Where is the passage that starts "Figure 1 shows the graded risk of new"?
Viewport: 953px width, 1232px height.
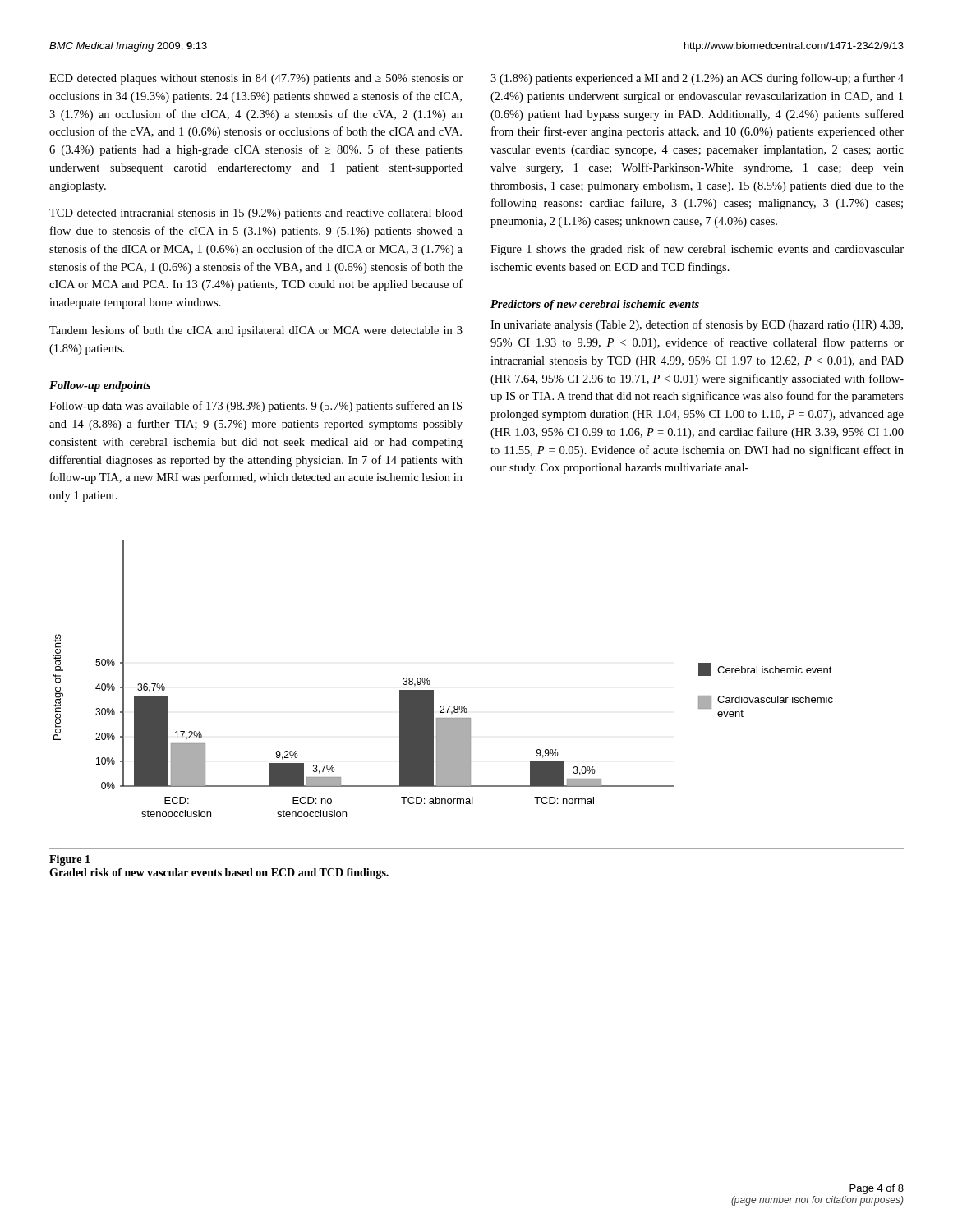[x=697, y=258]
